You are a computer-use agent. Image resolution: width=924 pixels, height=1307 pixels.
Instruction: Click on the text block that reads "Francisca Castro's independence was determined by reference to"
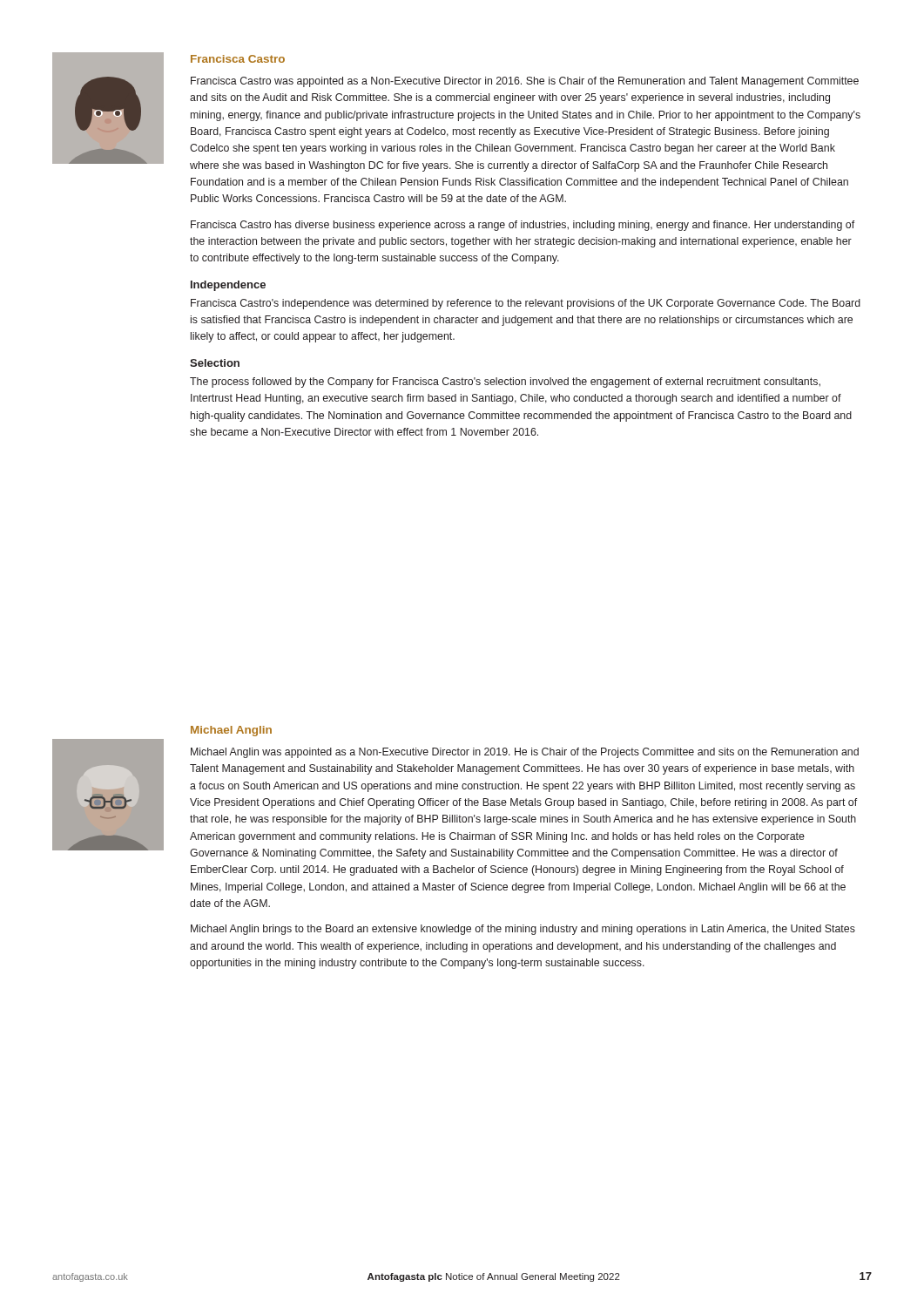(525, 320)
